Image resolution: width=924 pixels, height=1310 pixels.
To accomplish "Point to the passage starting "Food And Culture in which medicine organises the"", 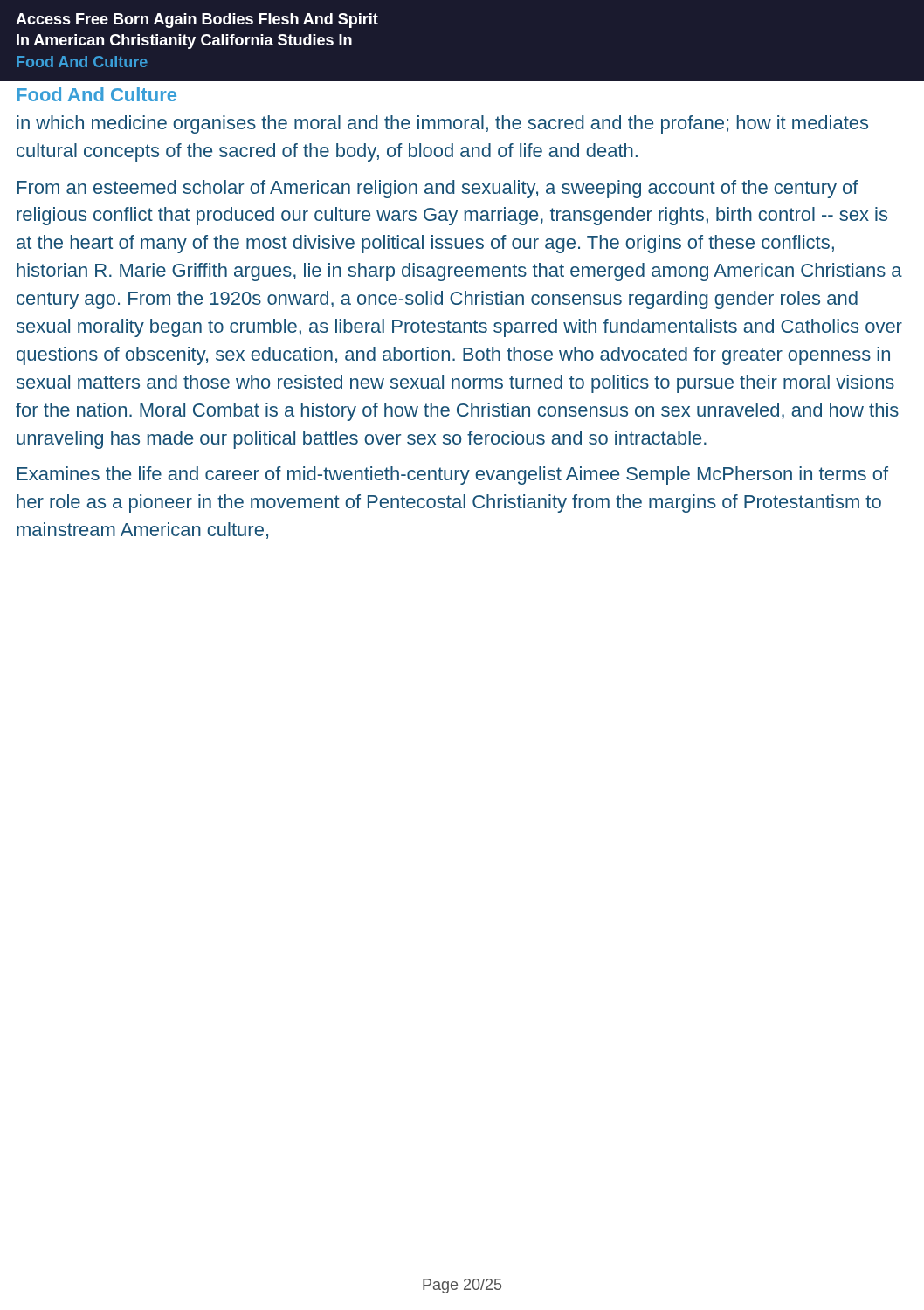I will pyautogui.click(x=442, y=122).
